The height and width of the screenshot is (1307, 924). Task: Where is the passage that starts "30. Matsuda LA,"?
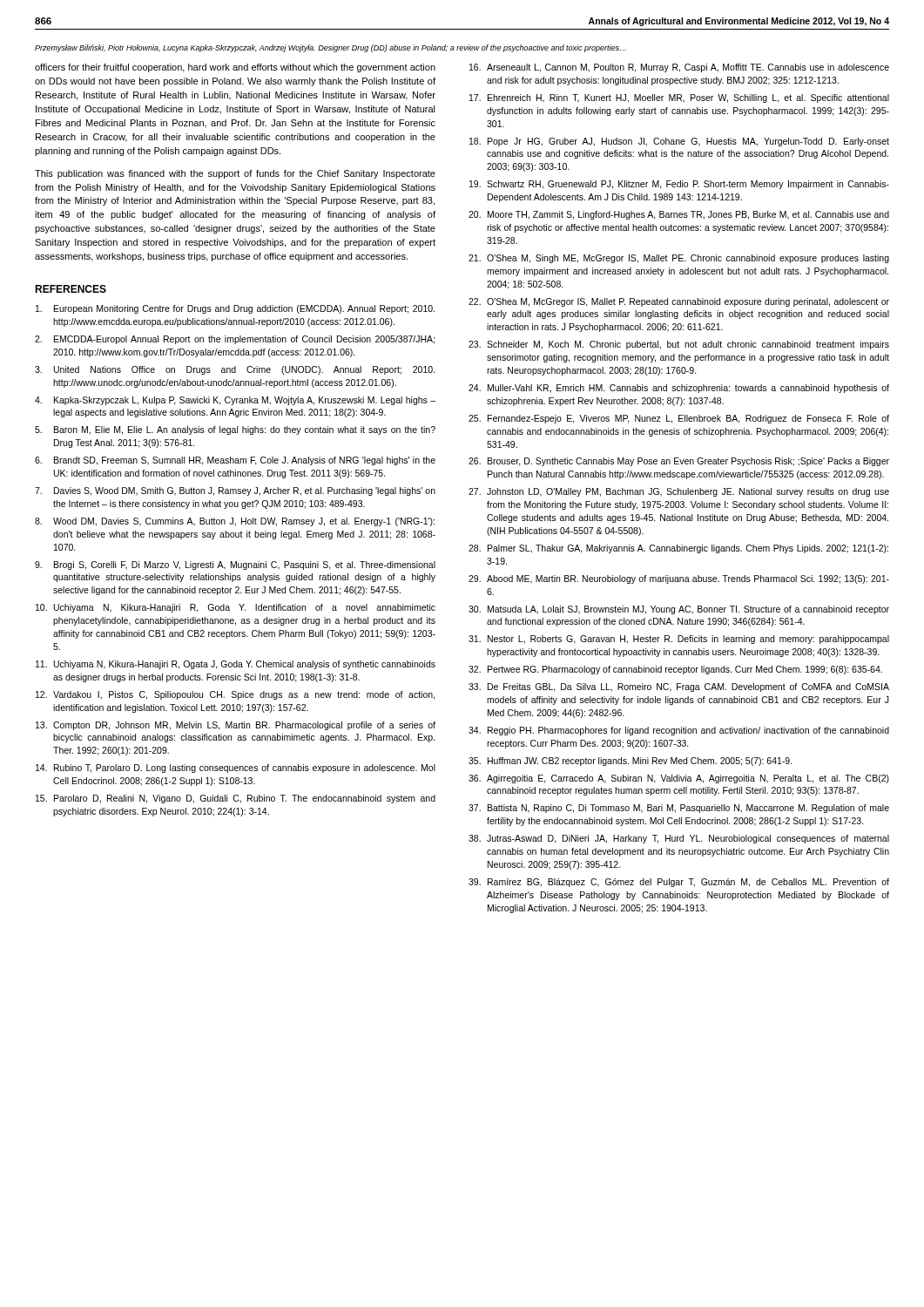679,616
